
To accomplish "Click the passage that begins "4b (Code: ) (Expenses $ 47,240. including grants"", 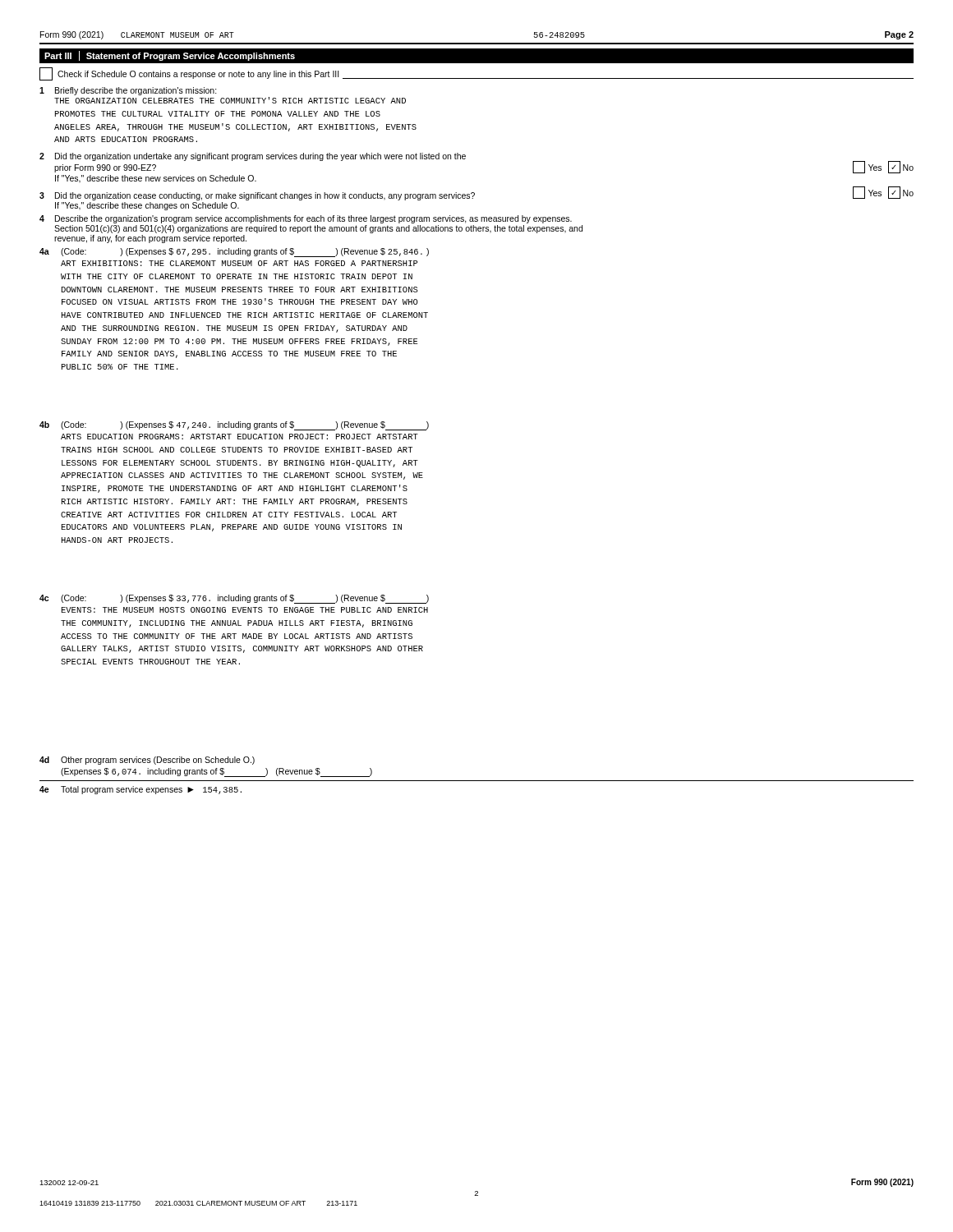I will 234,426.
